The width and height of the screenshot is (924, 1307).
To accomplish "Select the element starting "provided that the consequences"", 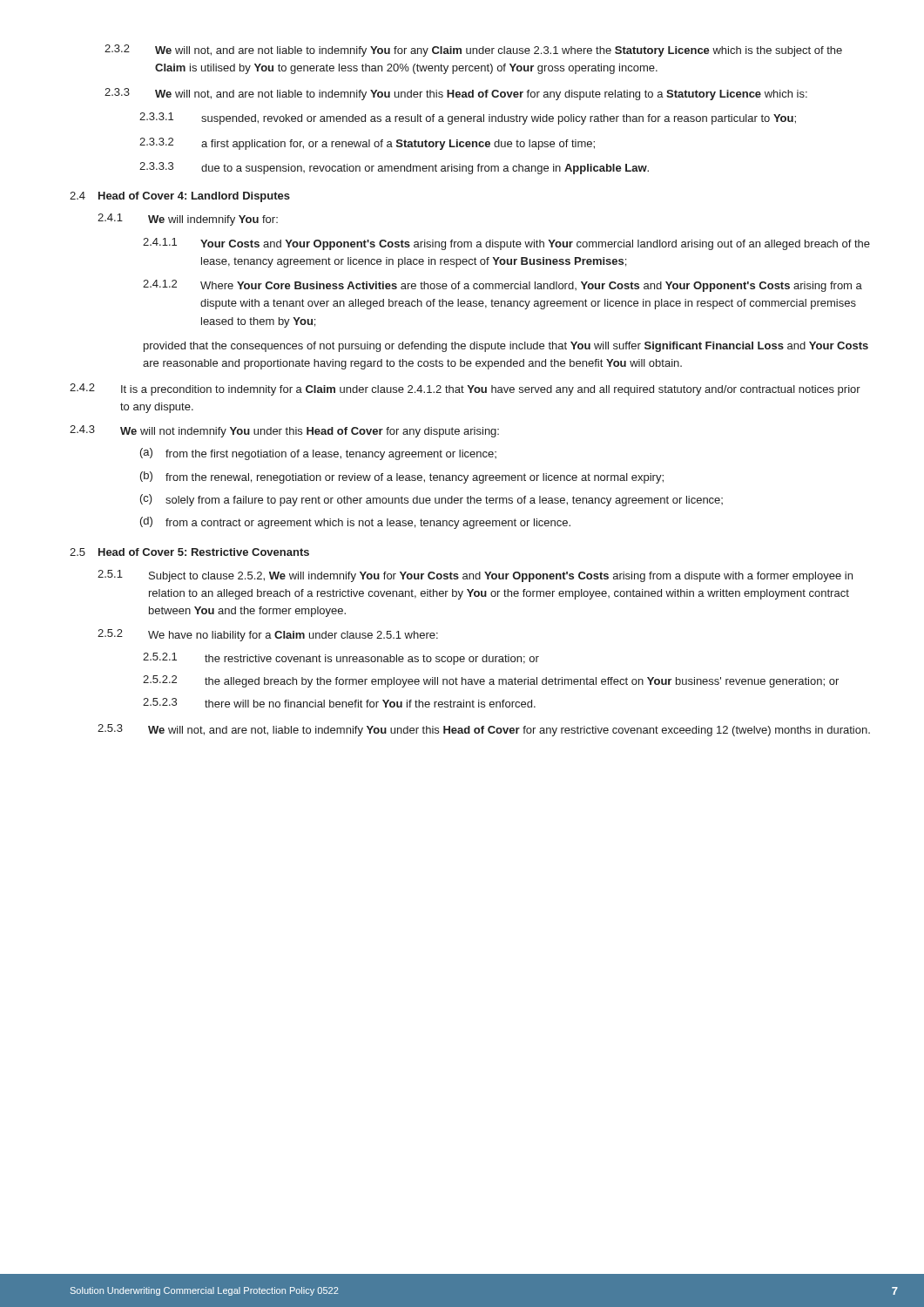I will click(x=506, y=354).
